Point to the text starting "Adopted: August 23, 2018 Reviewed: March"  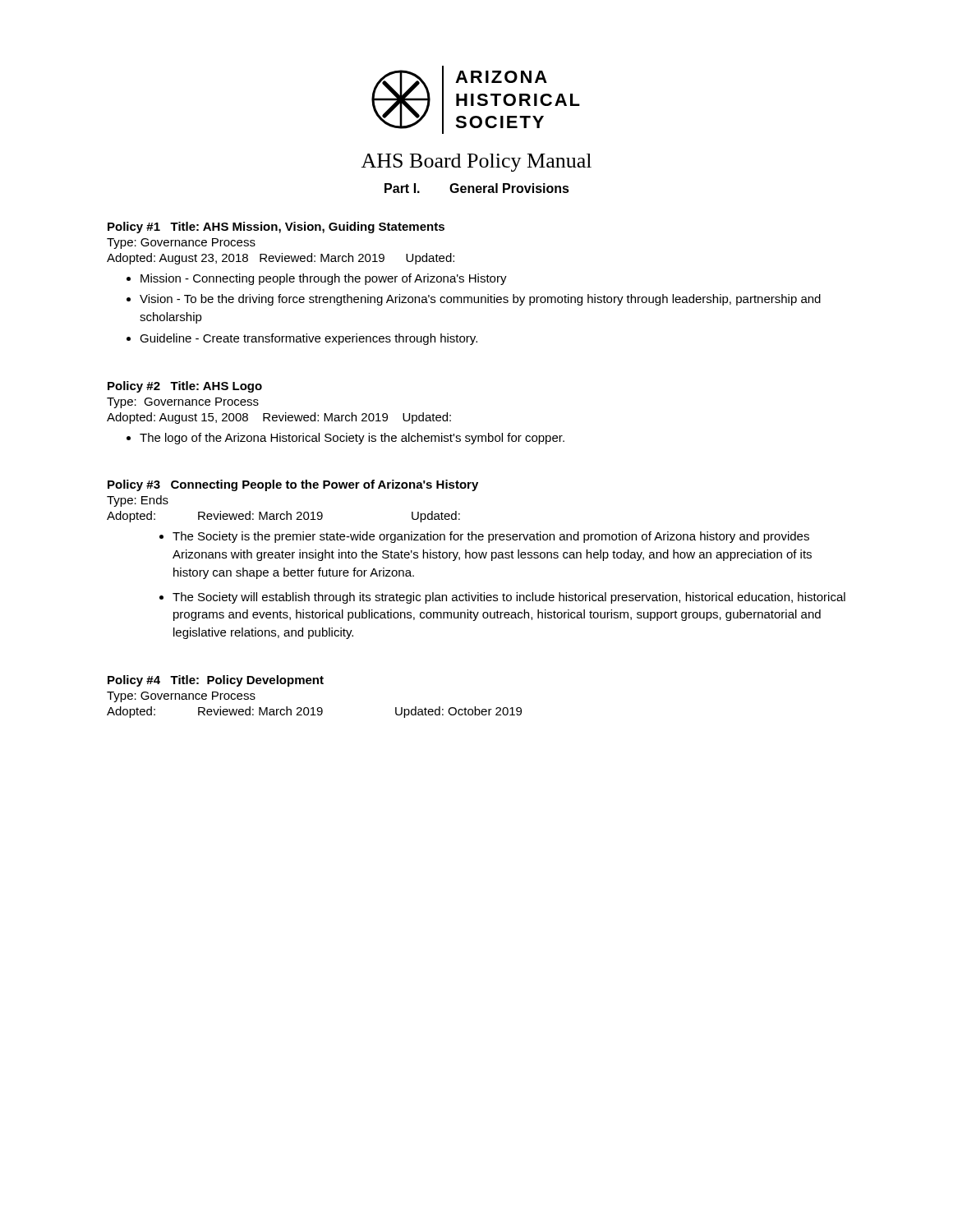click(281, 257)
